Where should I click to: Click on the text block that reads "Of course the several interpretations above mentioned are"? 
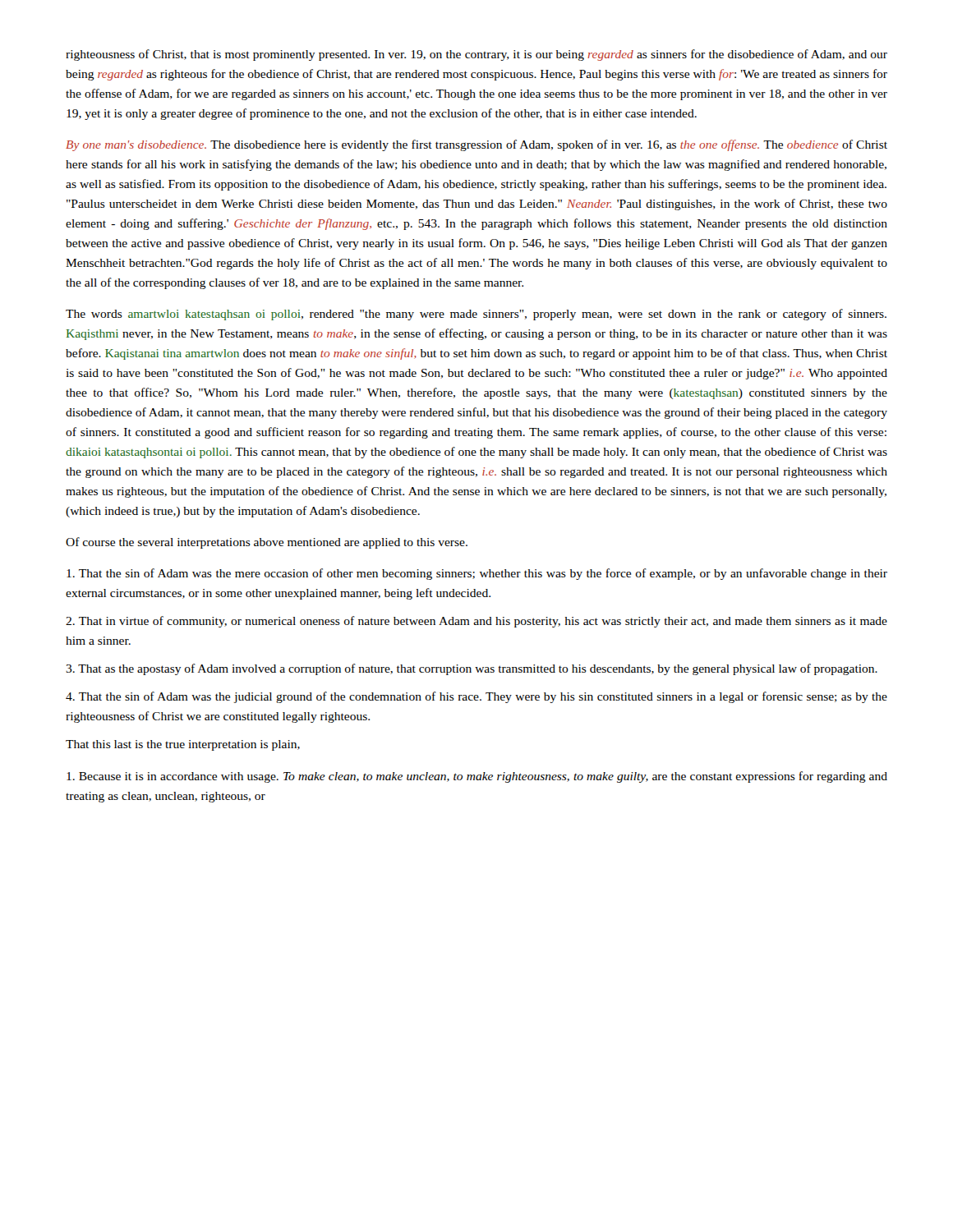(267, 542)
